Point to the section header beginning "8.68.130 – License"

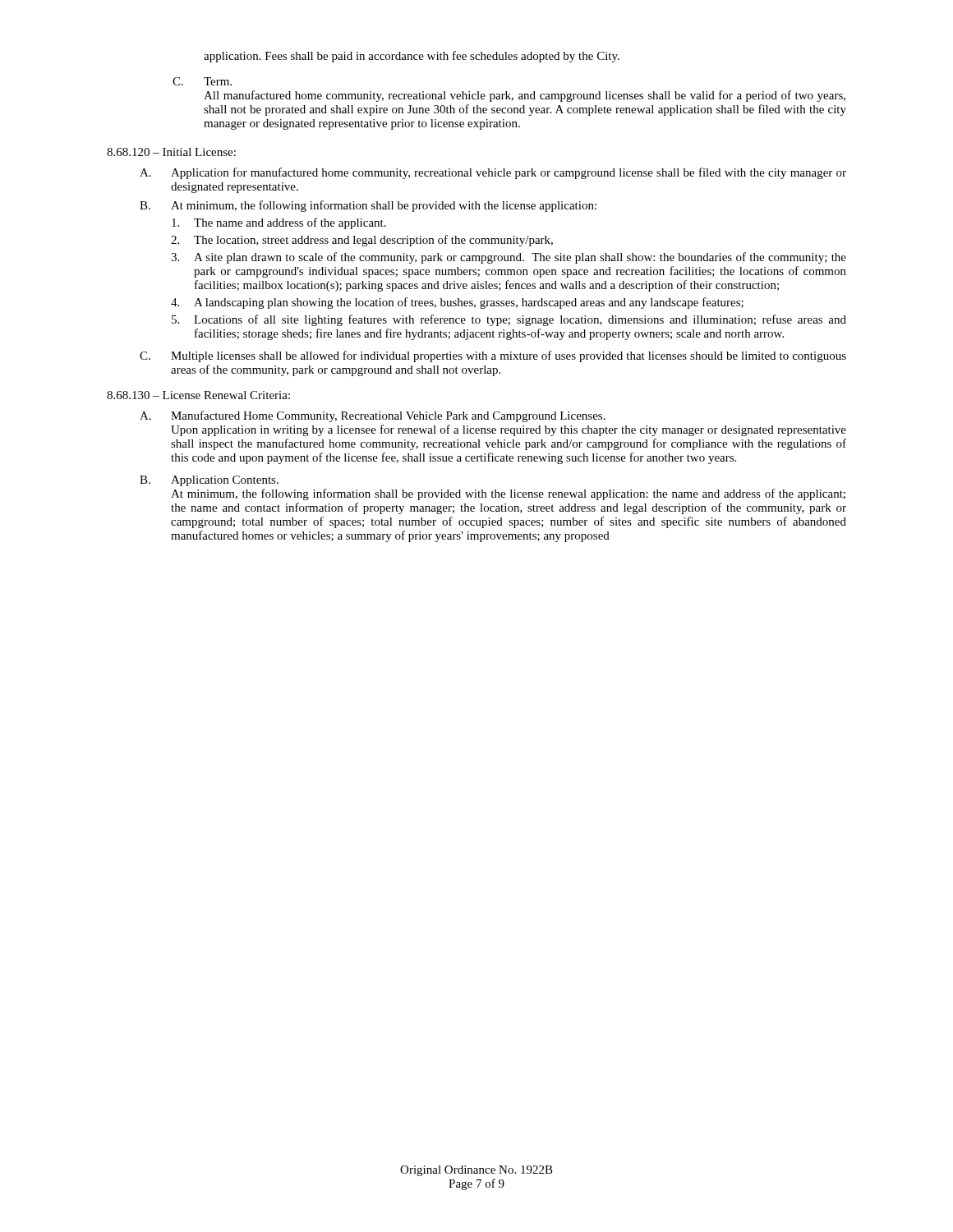coord(199,395)
